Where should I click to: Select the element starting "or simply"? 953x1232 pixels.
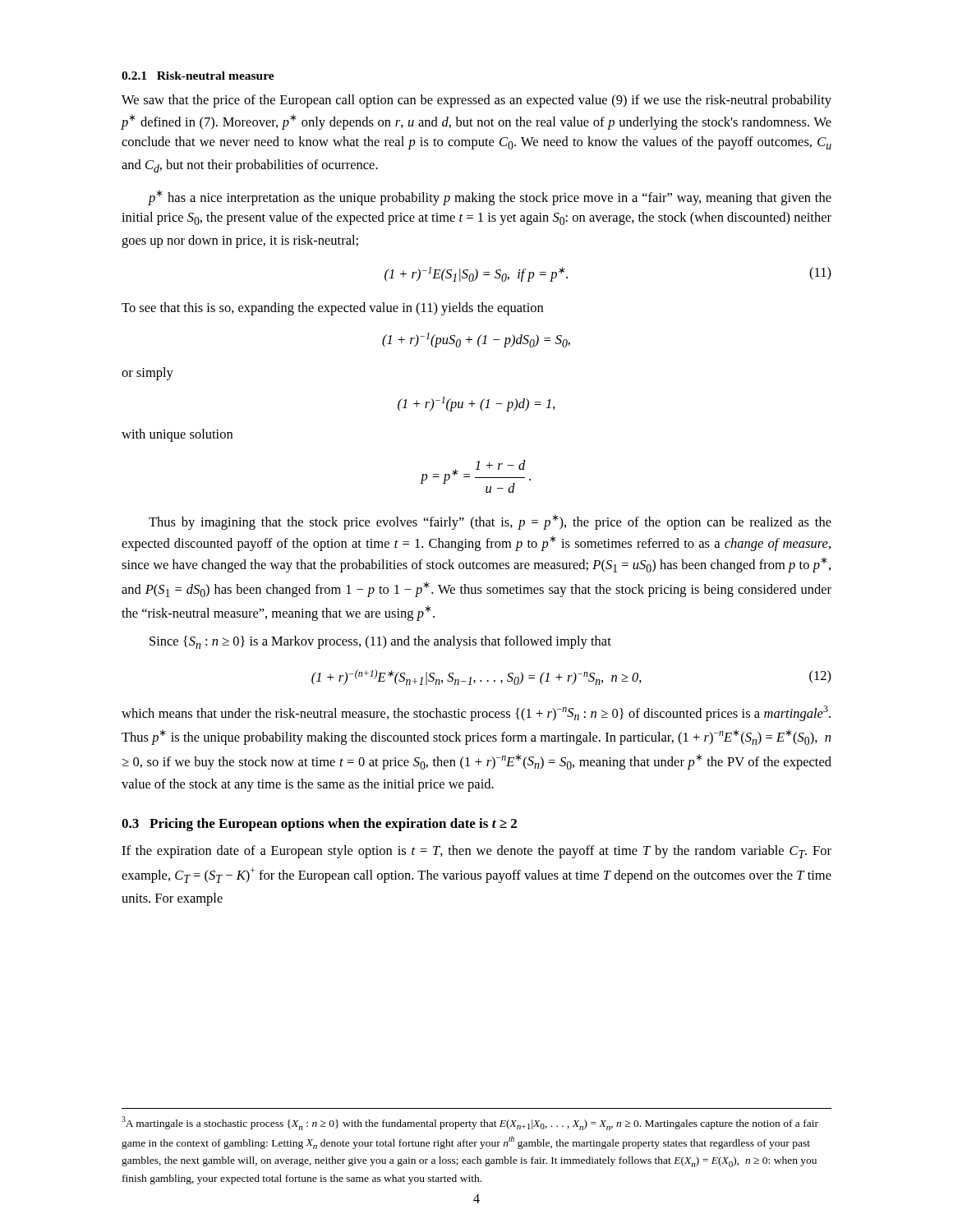click(x=147, y=372)
